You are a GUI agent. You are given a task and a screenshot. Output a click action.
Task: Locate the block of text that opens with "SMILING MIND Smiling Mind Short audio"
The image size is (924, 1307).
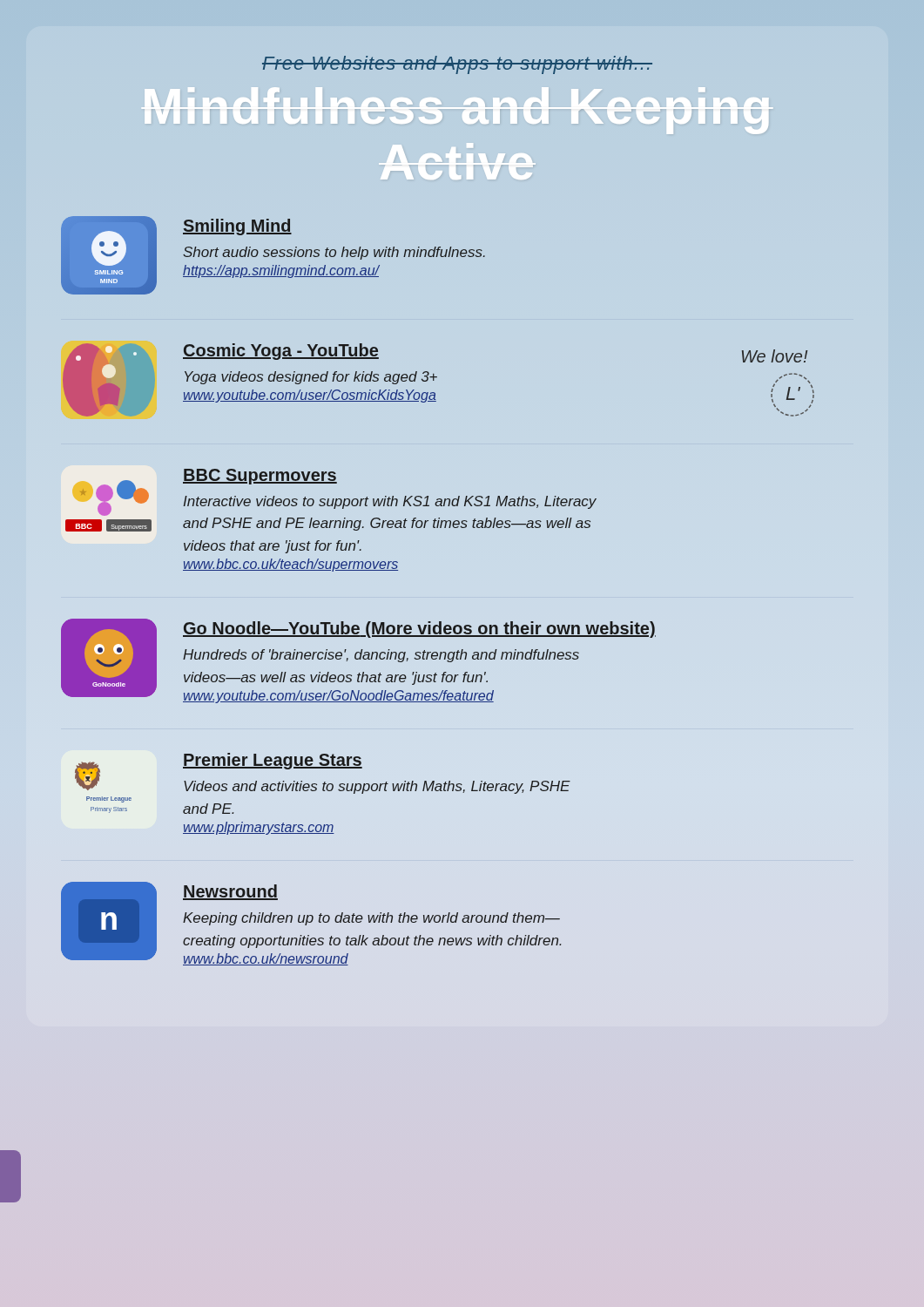coord(457,255)
